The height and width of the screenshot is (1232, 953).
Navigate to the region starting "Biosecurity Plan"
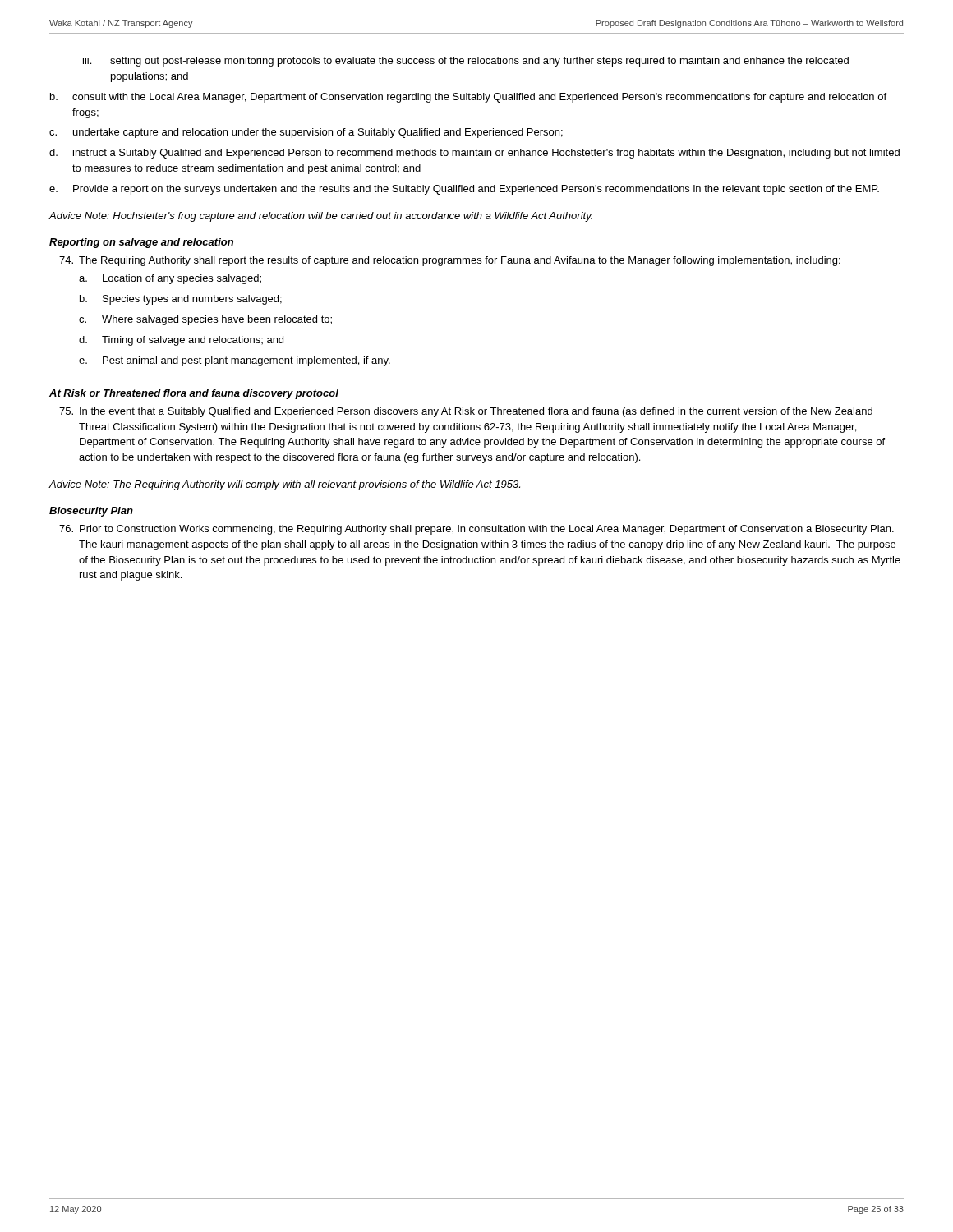point(91,510)
